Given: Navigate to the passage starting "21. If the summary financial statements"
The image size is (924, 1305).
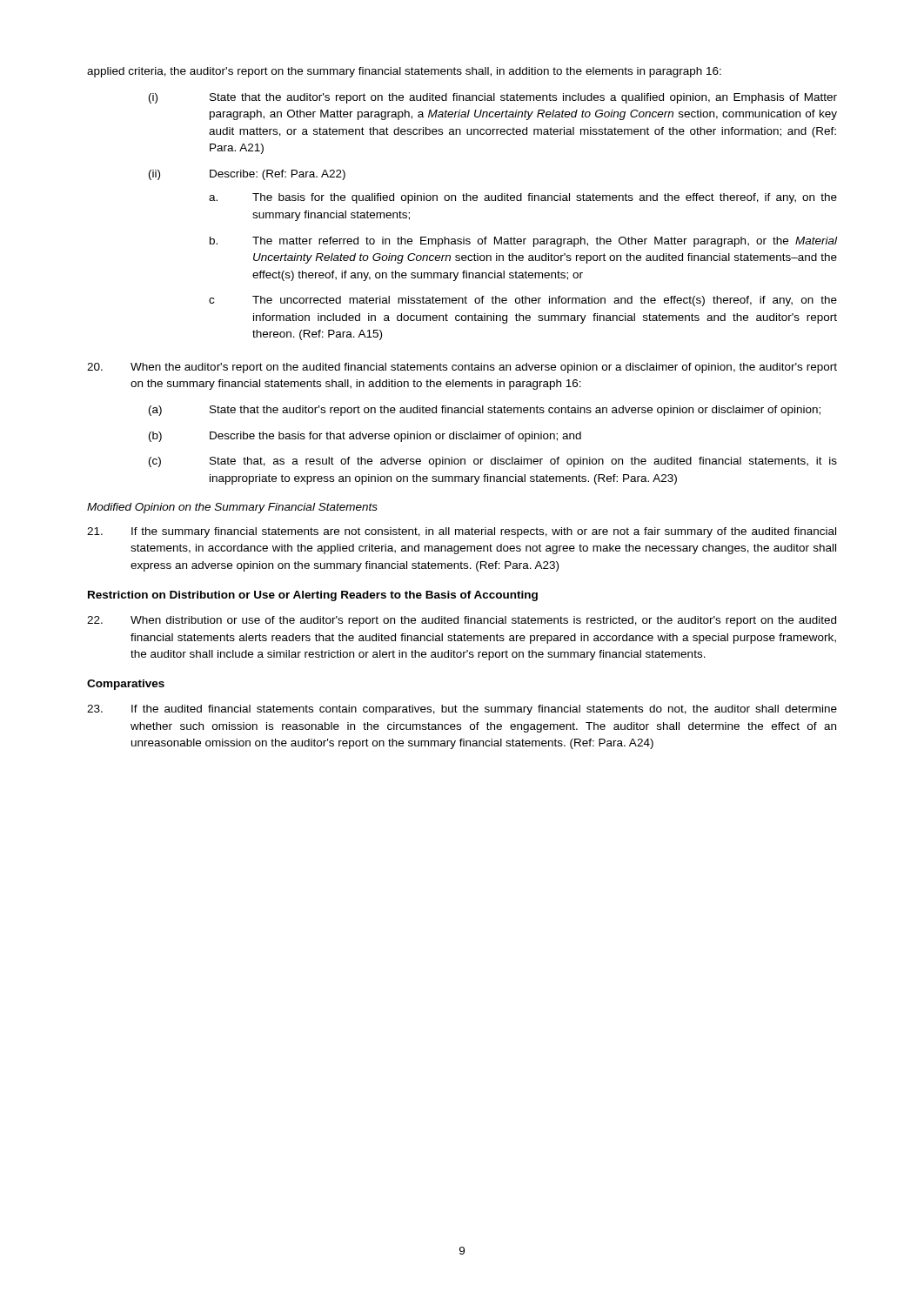Looking at the screenshot, I should pos(462,548).
